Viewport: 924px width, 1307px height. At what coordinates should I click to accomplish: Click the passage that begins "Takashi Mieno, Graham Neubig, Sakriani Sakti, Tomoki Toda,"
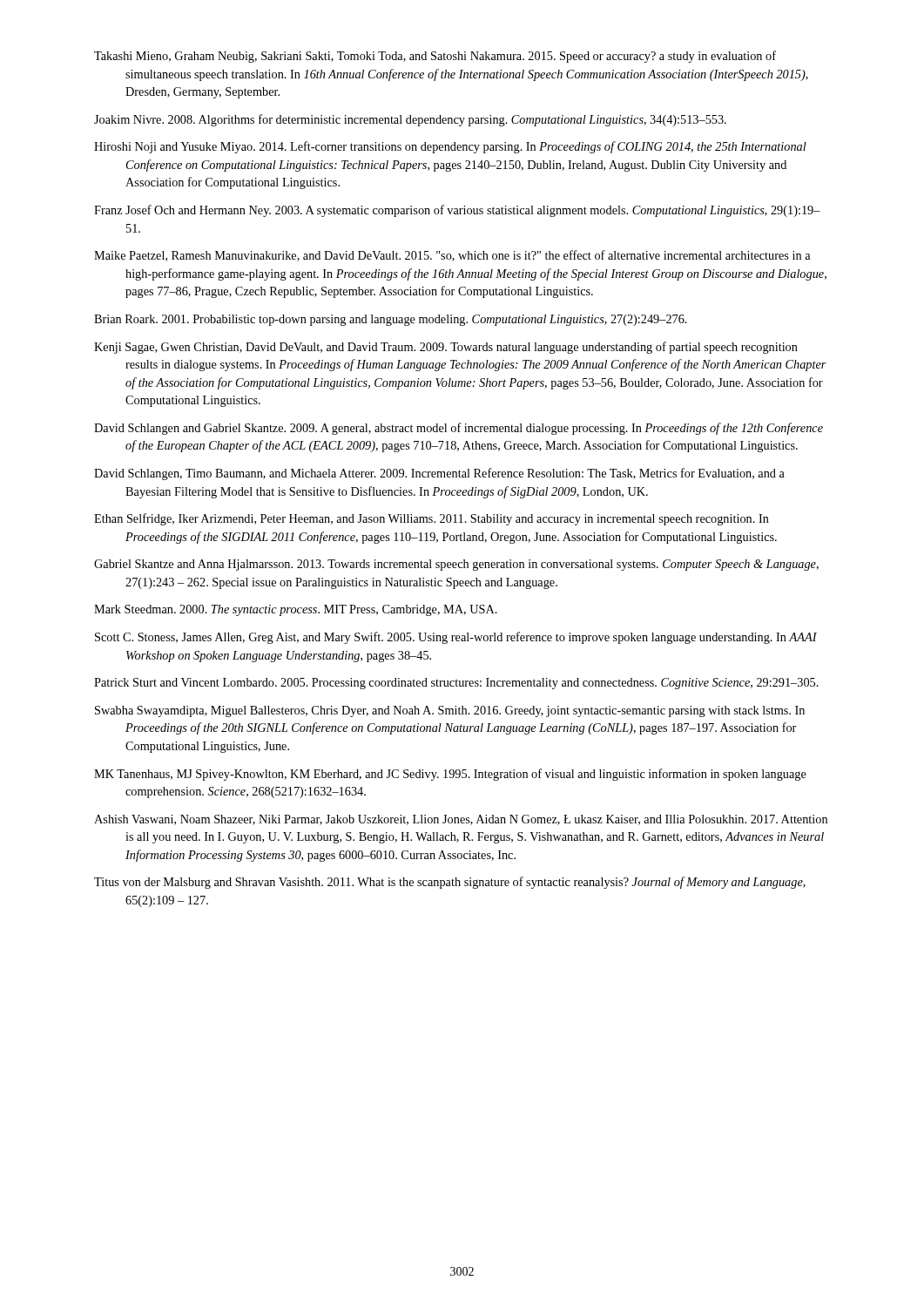tap(451, 74)
